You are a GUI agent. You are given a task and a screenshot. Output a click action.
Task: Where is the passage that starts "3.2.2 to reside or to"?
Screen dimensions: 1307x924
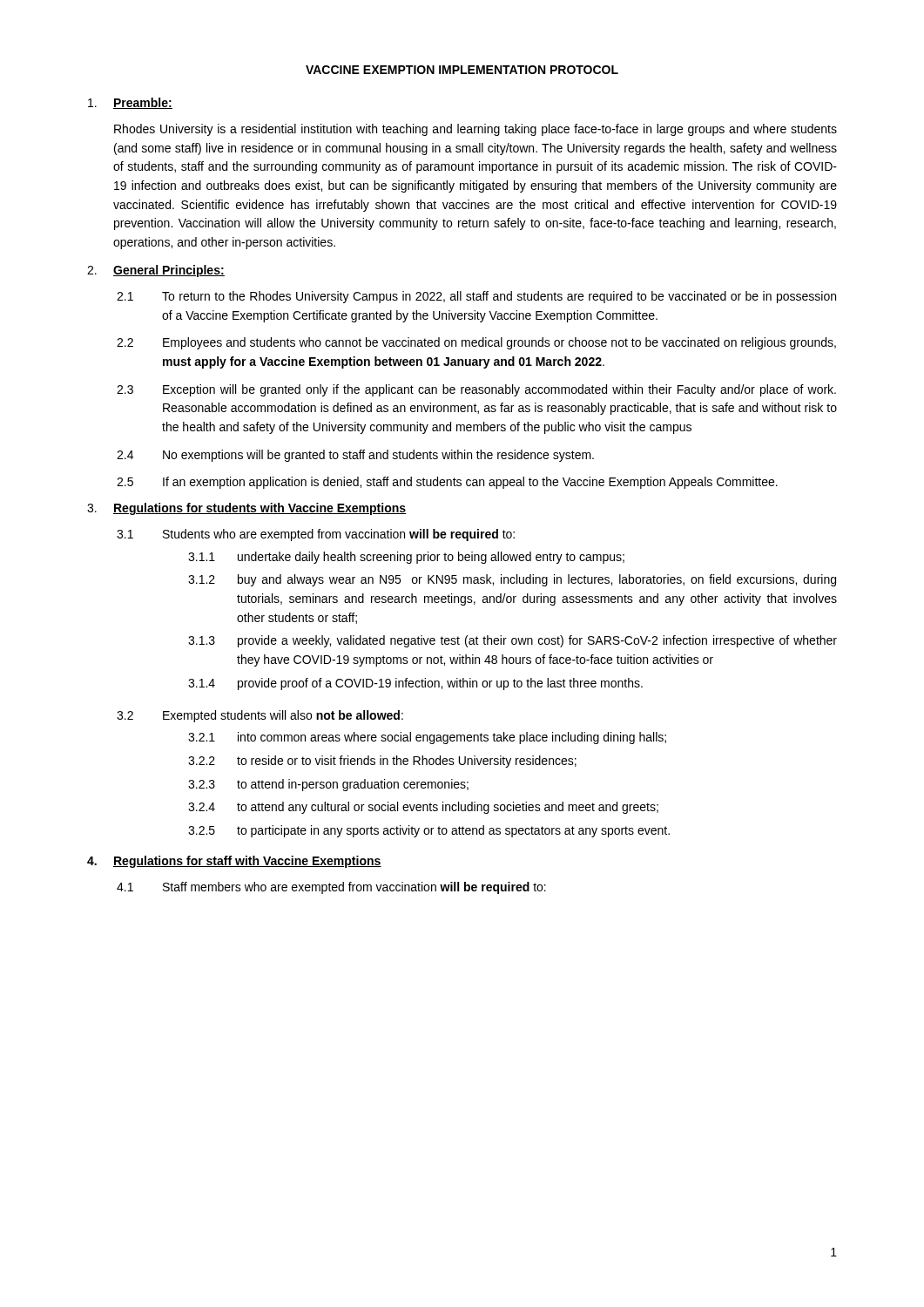[511, 761]
